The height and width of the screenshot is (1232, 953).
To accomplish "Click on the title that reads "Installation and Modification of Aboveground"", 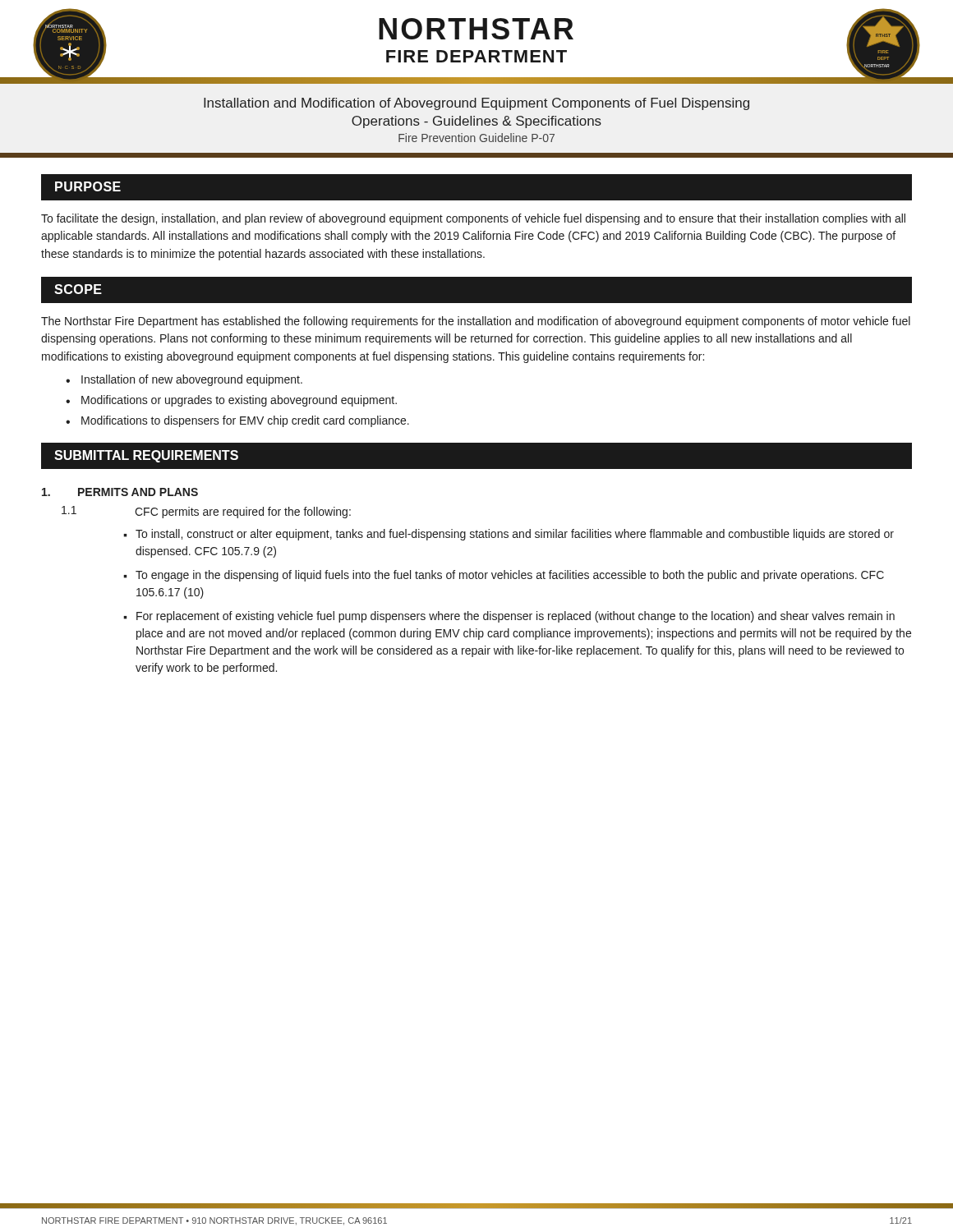I will (x=476, y=120).
